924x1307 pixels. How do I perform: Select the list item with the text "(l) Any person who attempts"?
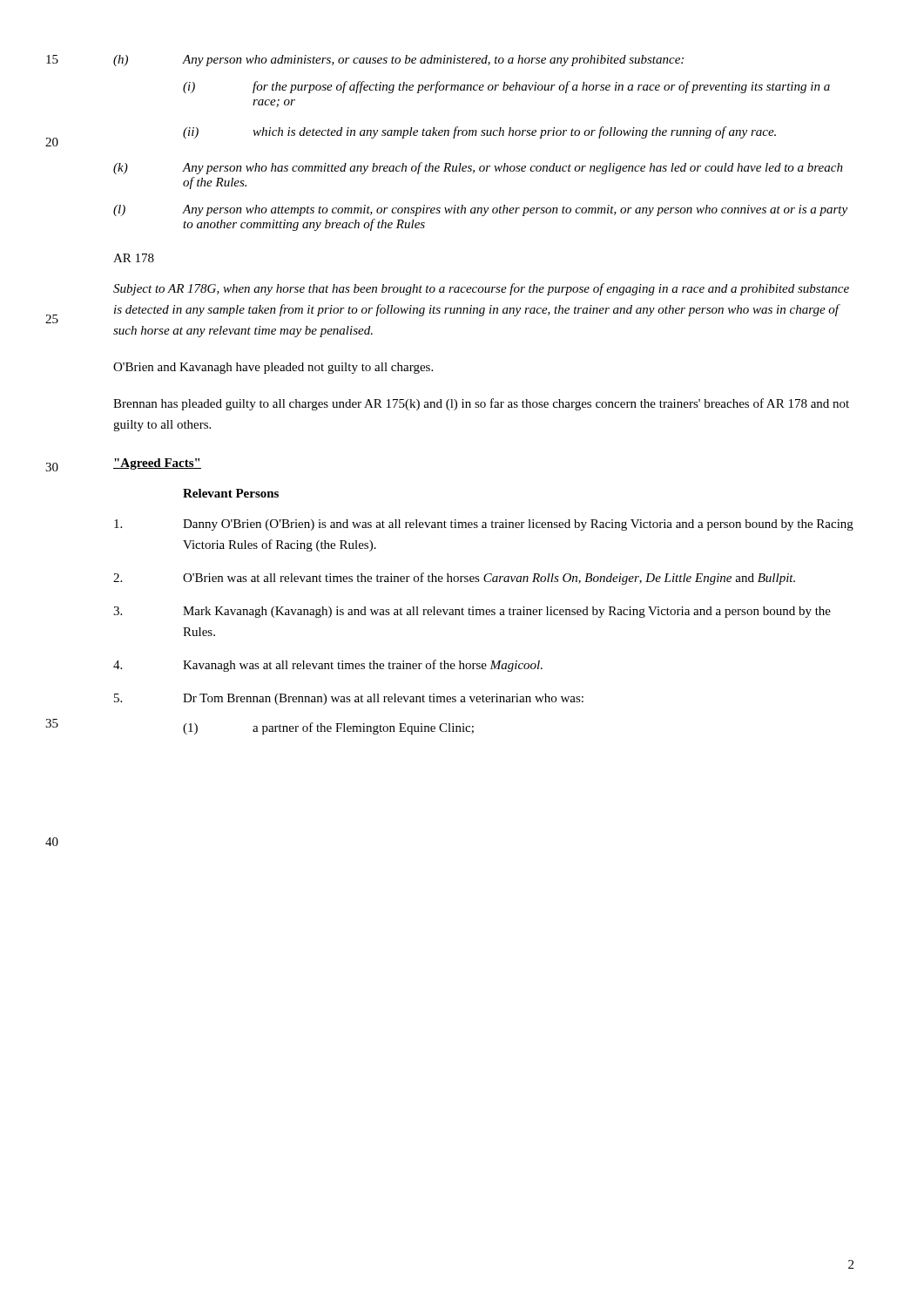pos(480,217)
